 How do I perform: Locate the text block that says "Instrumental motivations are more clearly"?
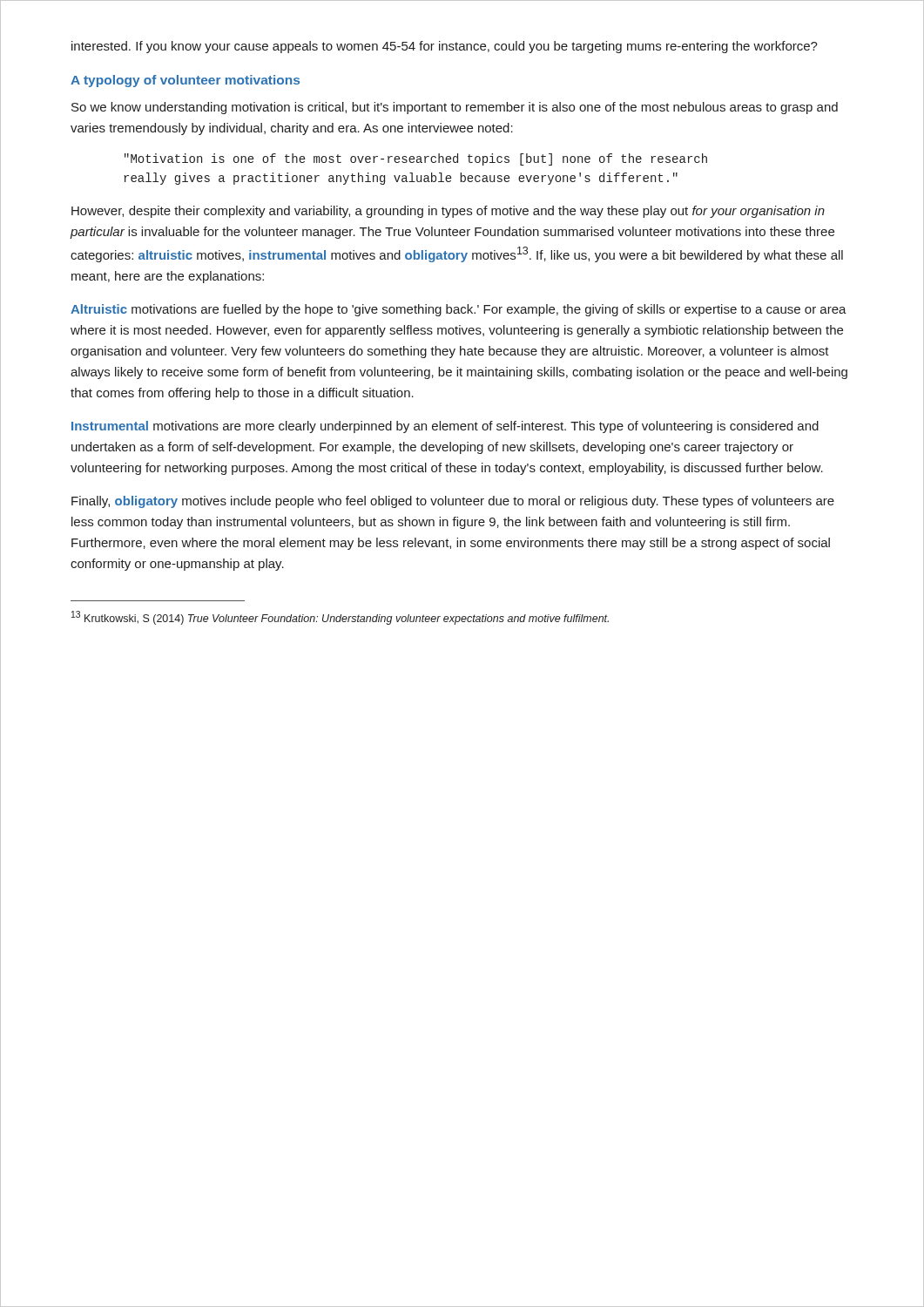[x=447, y=447]
